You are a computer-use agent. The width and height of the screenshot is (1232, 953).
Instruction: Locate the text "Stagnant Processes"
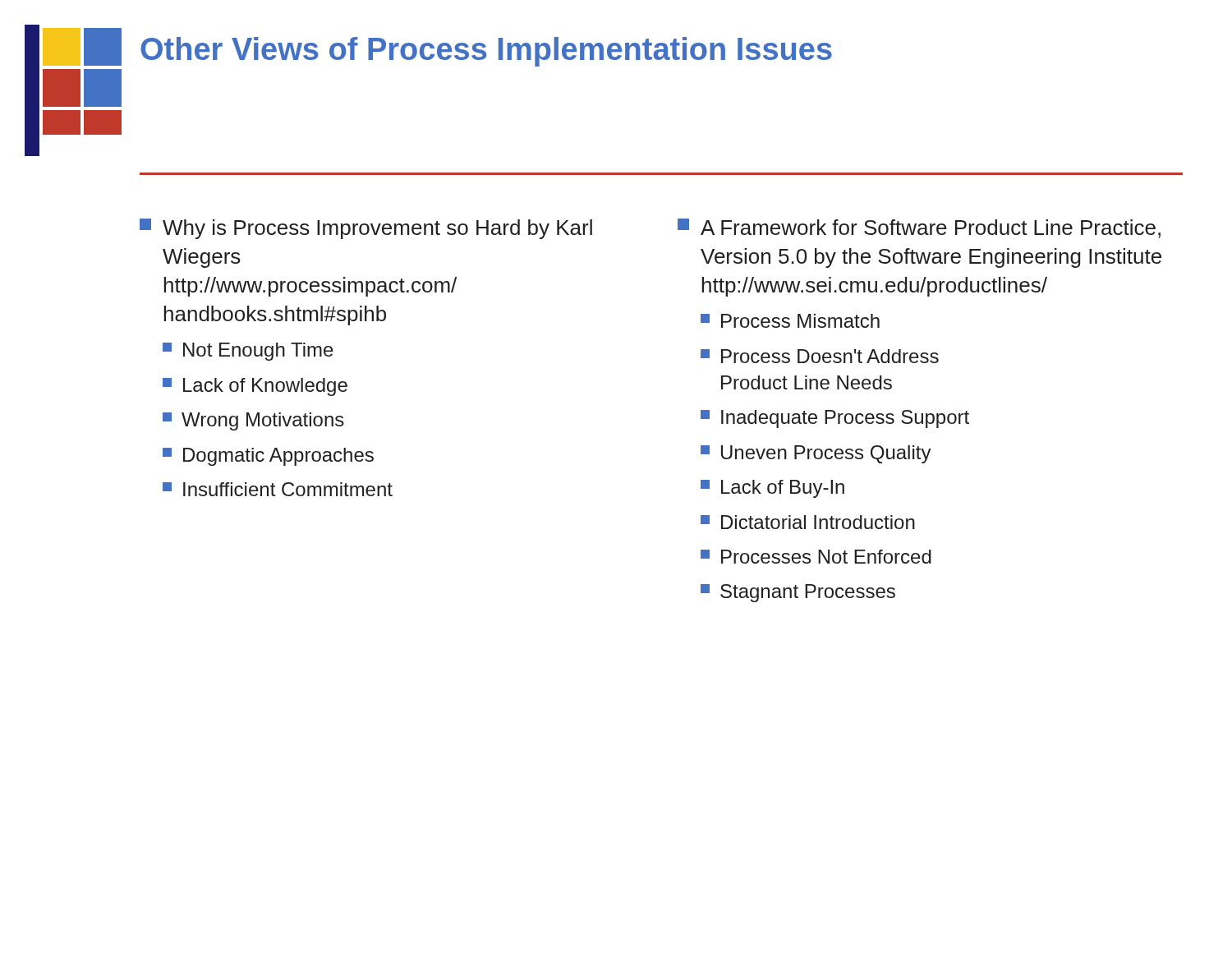[798, 592]
